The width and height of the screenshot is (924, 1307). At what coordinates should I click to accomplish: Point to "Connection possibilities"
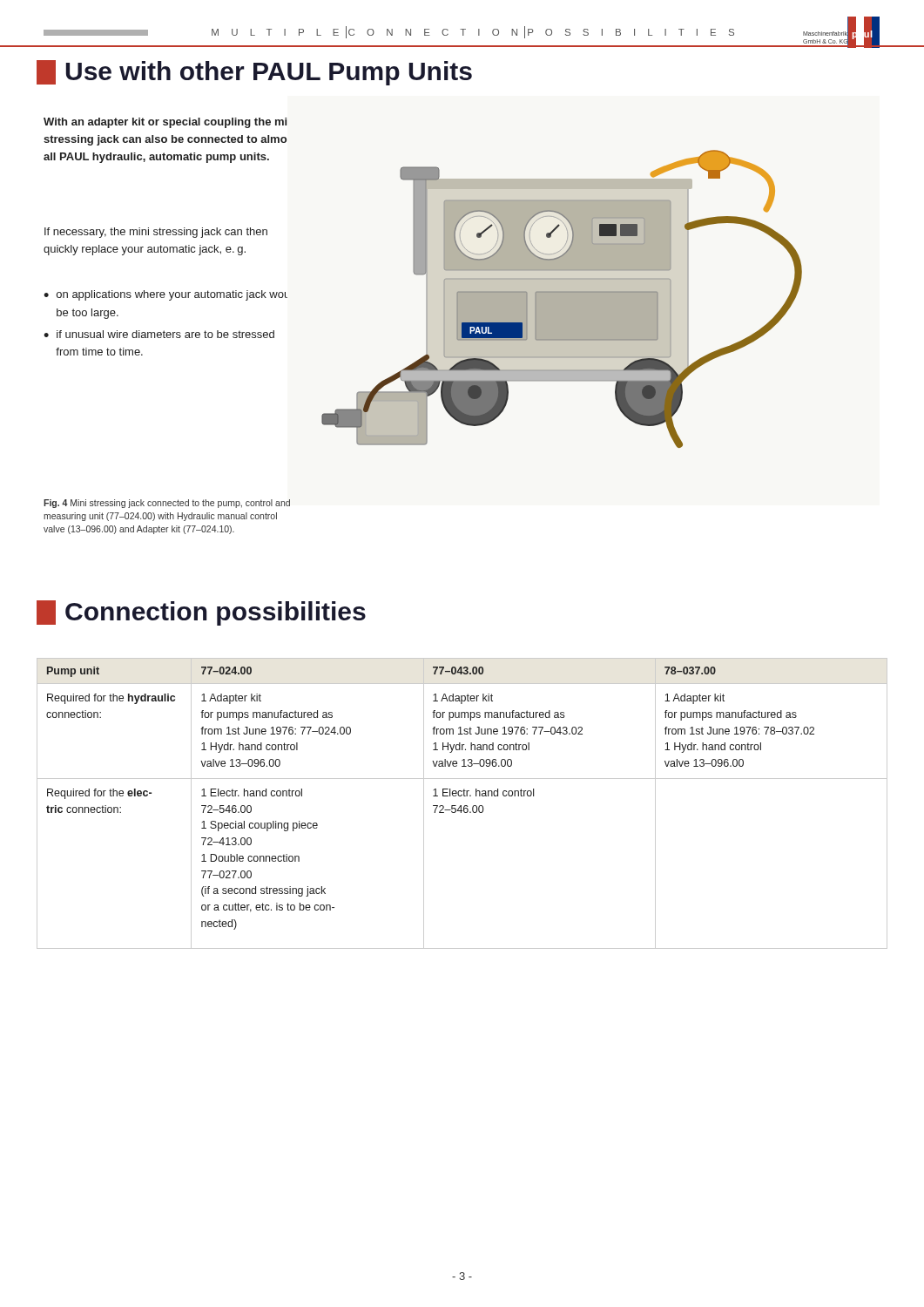click(201, 612)
